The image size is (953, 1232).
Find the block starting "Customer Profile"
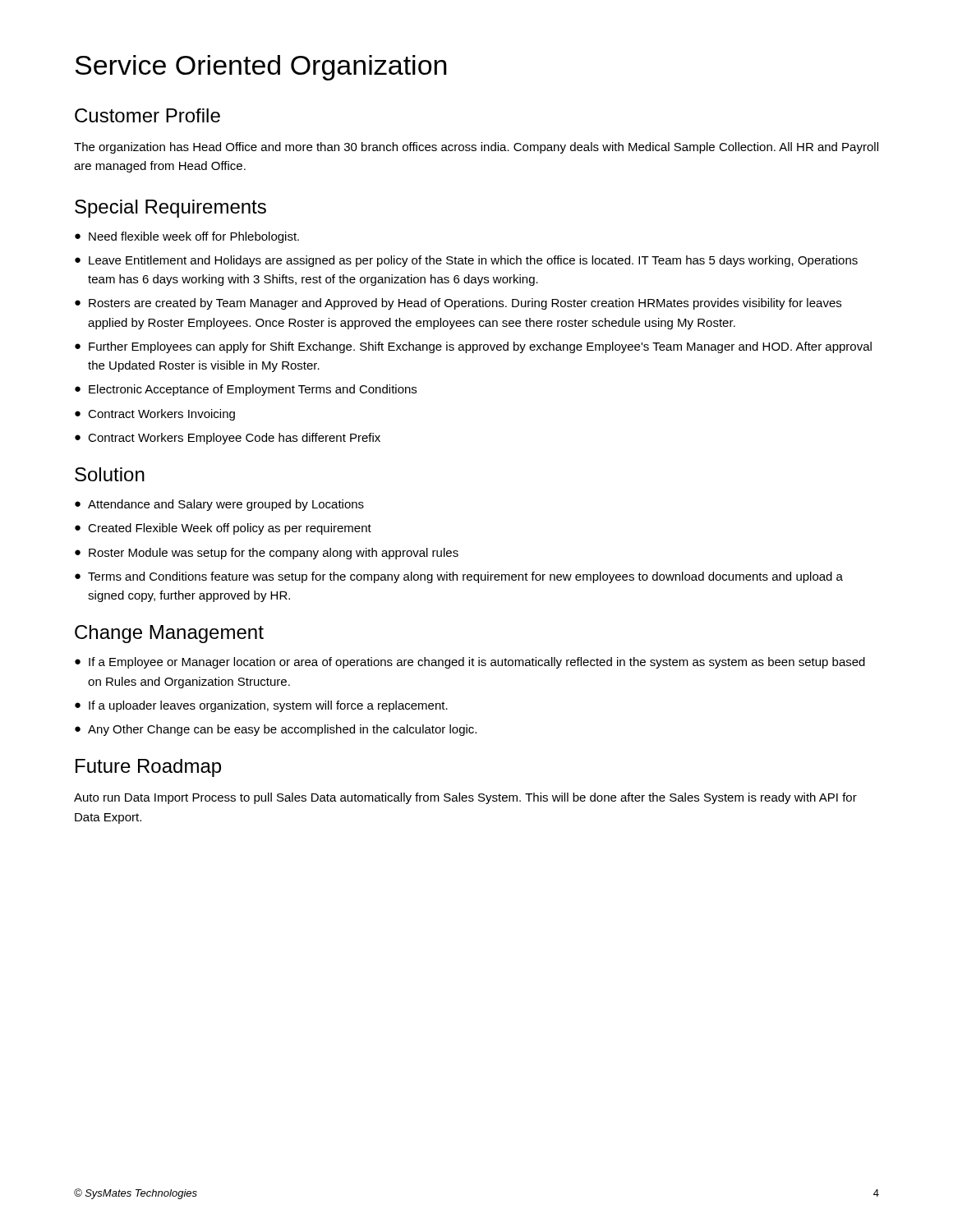pos(147,115)
